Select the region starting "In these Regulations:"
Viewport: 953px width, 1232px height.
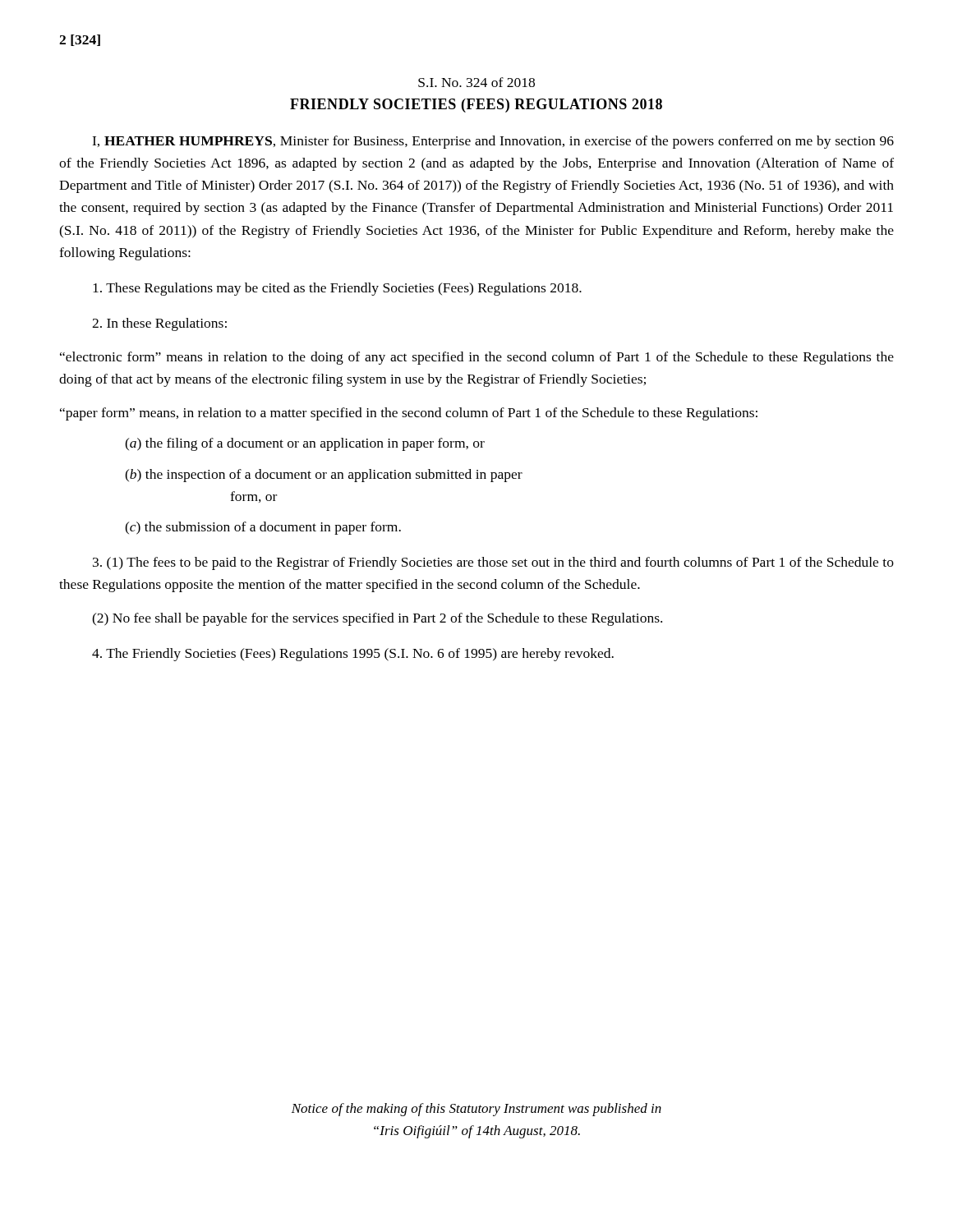(x=160, y=323)
